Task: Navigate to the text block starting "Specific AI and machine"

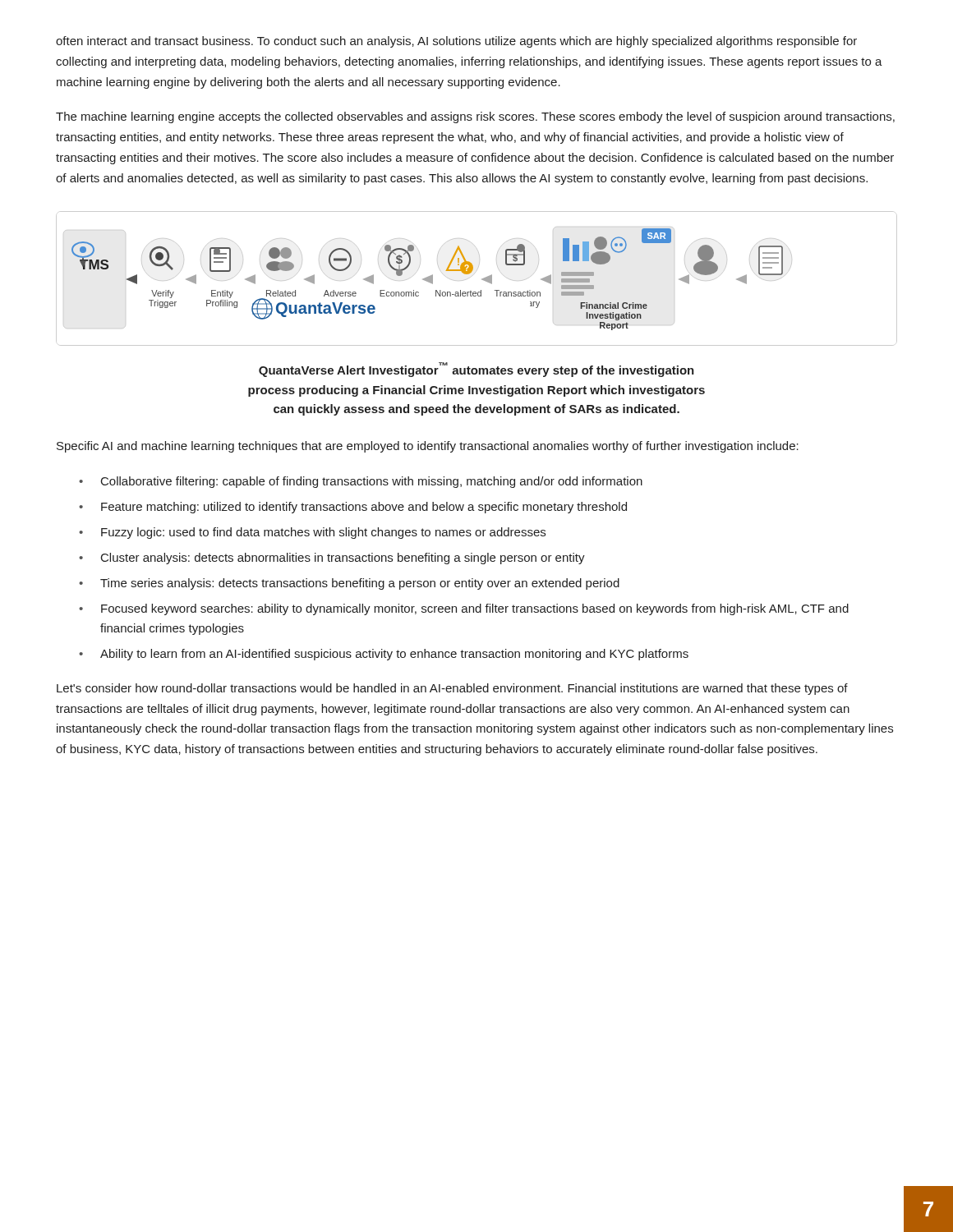Action: (427, 446)
